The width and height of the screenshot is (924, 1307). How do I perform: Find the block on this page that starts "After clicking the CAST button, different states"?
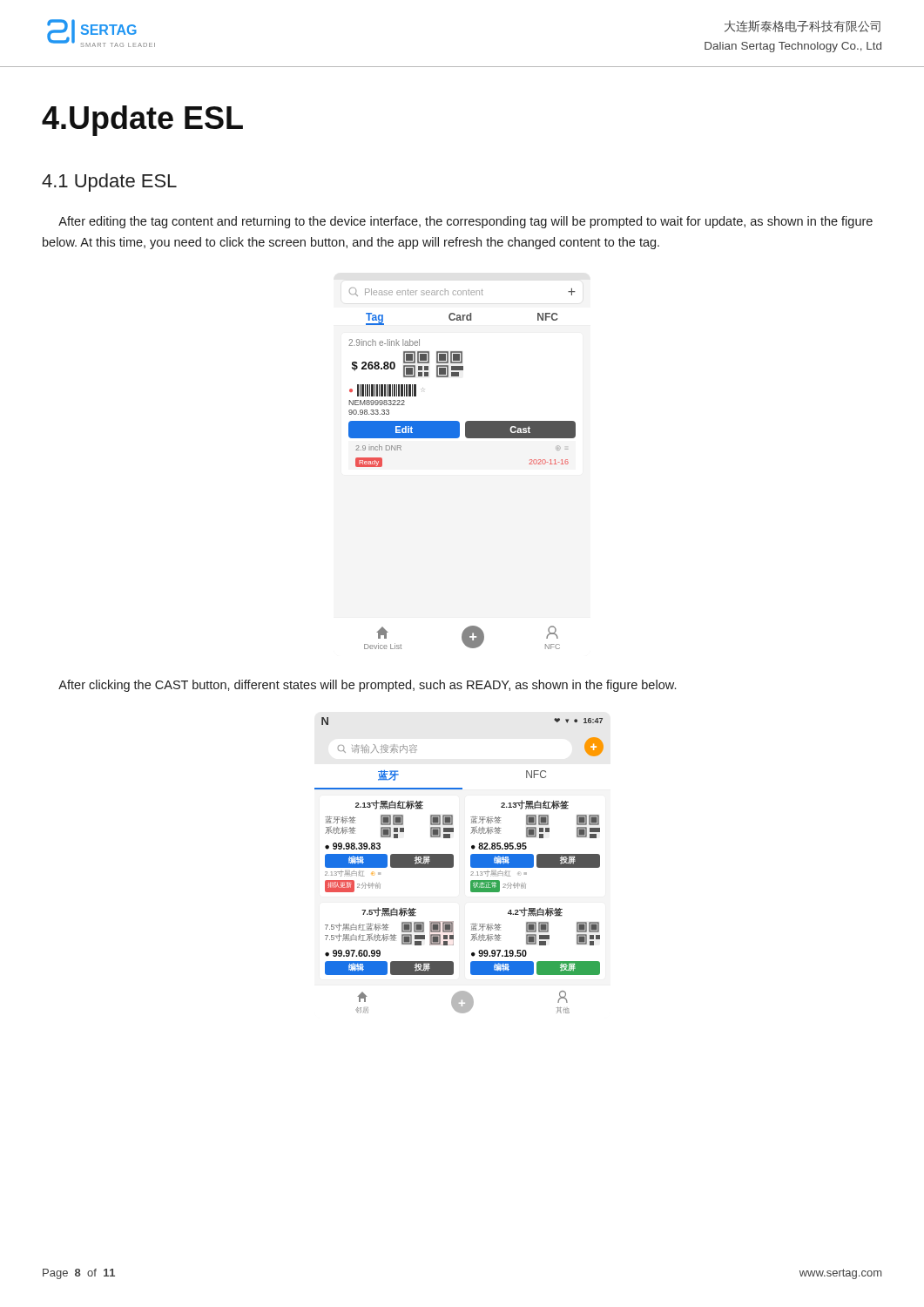pyautogui.click(x=359, y=685)
